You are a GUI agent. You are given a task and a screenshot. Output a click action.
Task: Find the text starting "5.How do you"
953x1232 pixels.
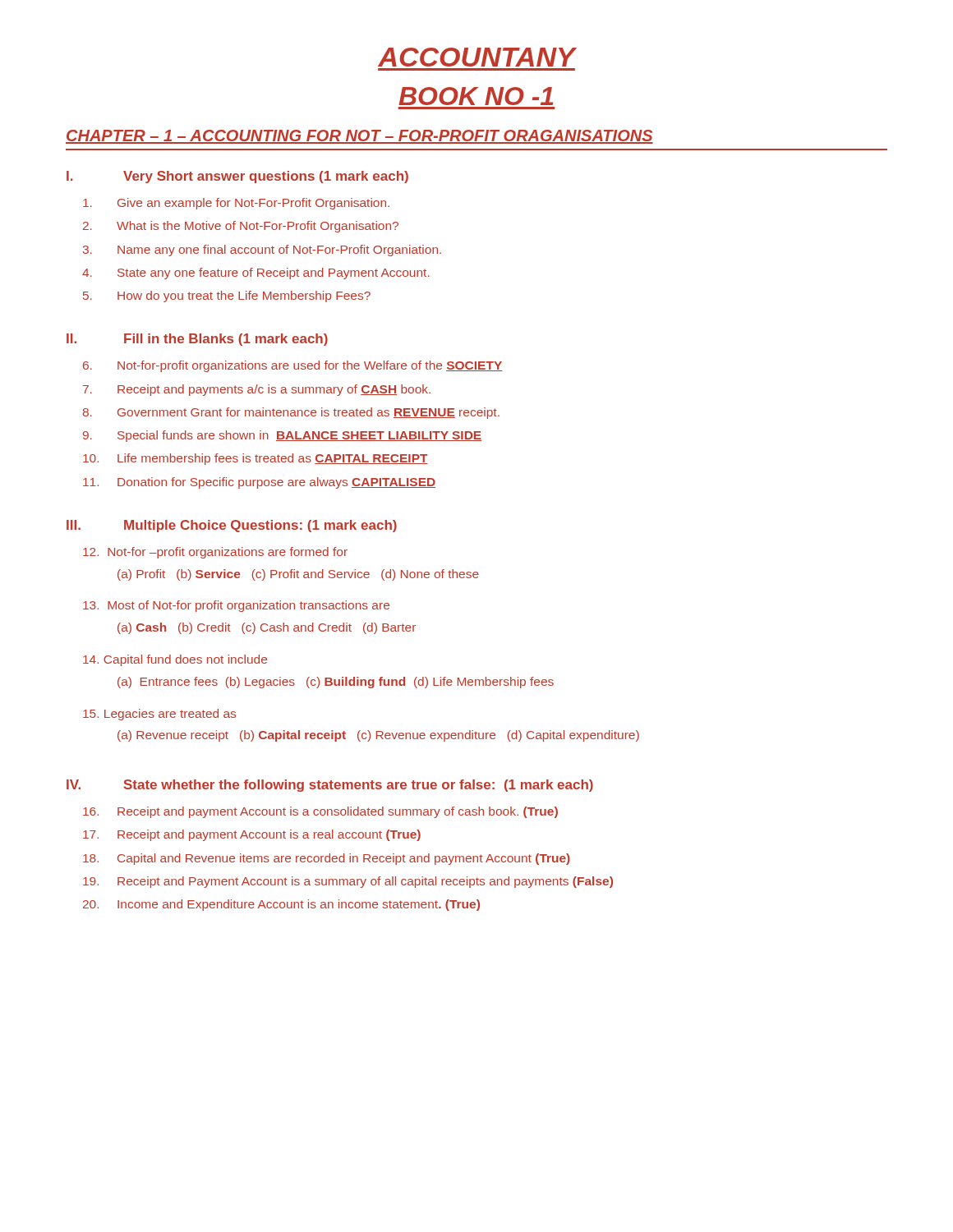click(x=227, y=297)
